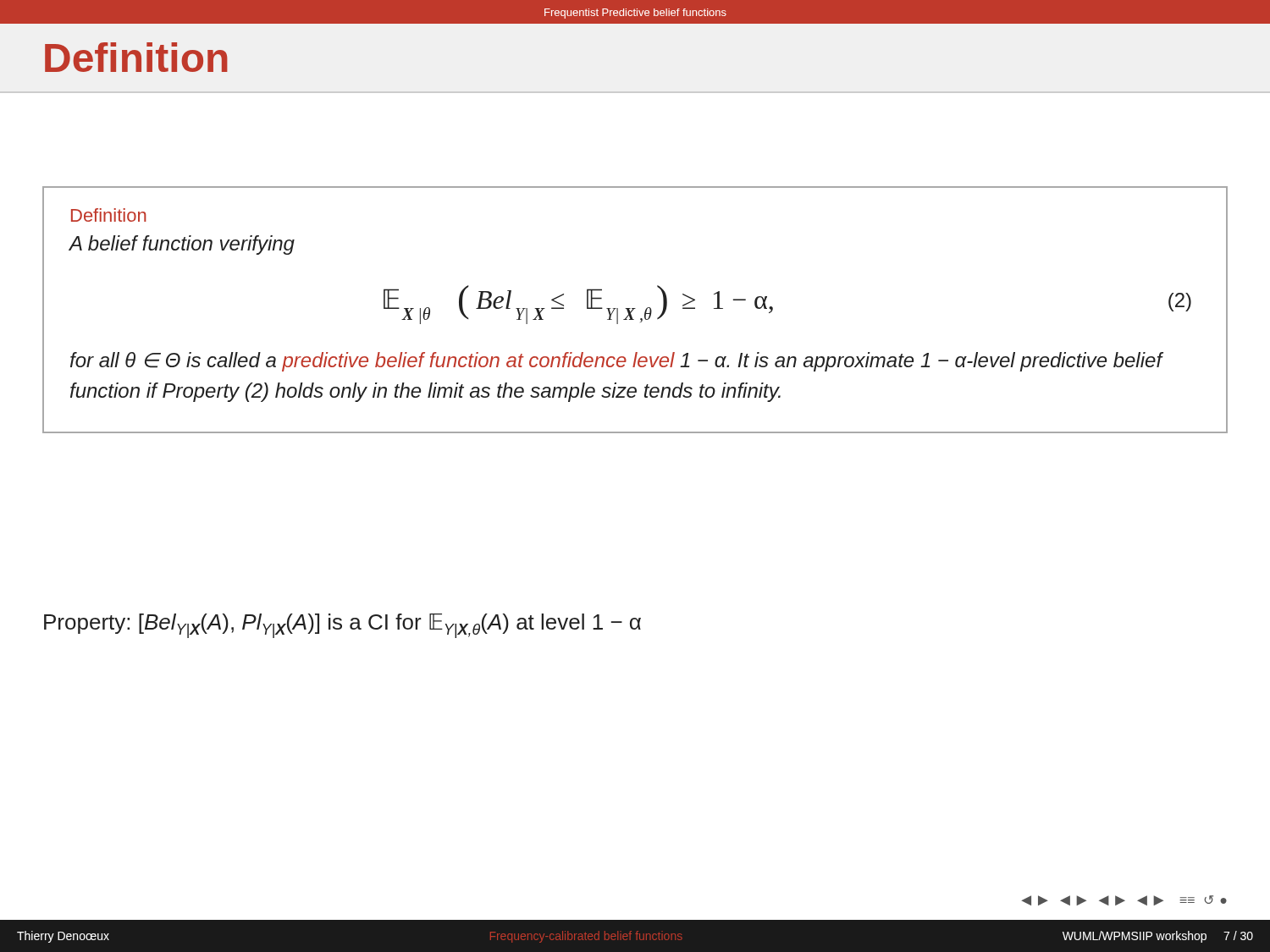Click on the text starting "𝔼 X |θ ( Bel"

(x=782, y=300)
